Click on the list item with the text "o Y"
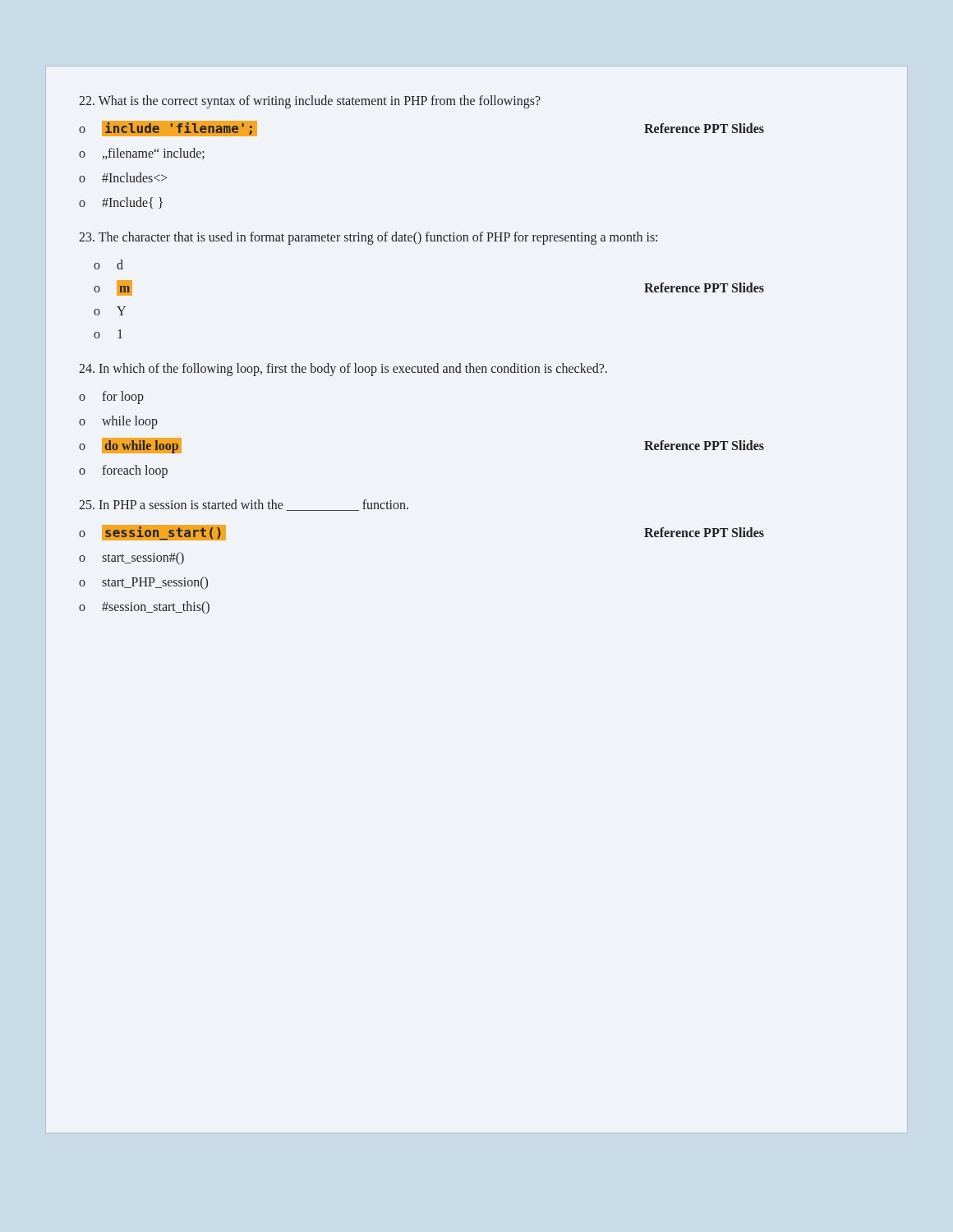Screen dimensions: 1232x953 pos(121,311)
